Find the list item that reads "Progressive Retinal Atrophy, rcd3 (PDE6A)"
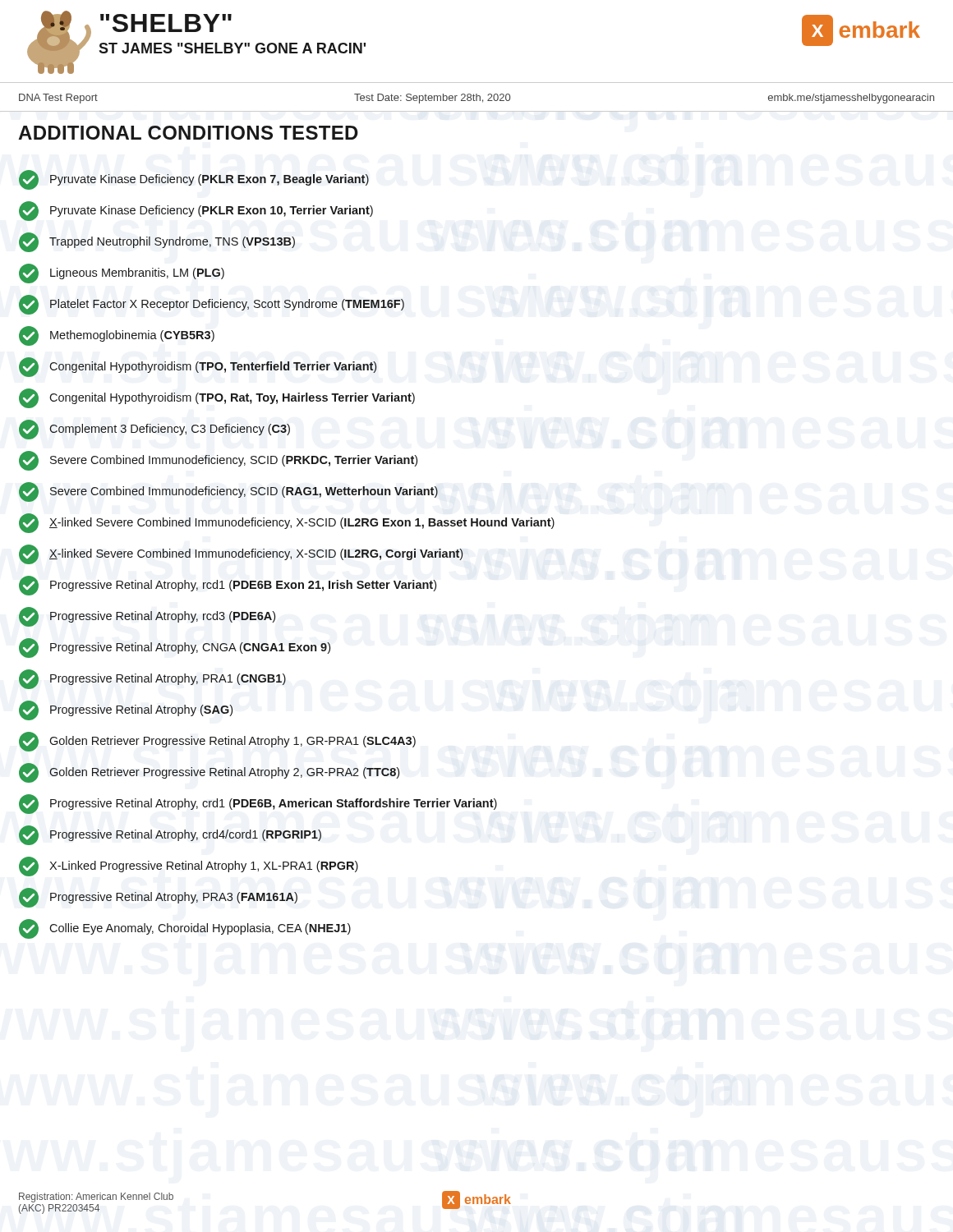Image resolution: width=953 pixels, height=1232 pixels. pyautogui.click(x=147, y=617)
